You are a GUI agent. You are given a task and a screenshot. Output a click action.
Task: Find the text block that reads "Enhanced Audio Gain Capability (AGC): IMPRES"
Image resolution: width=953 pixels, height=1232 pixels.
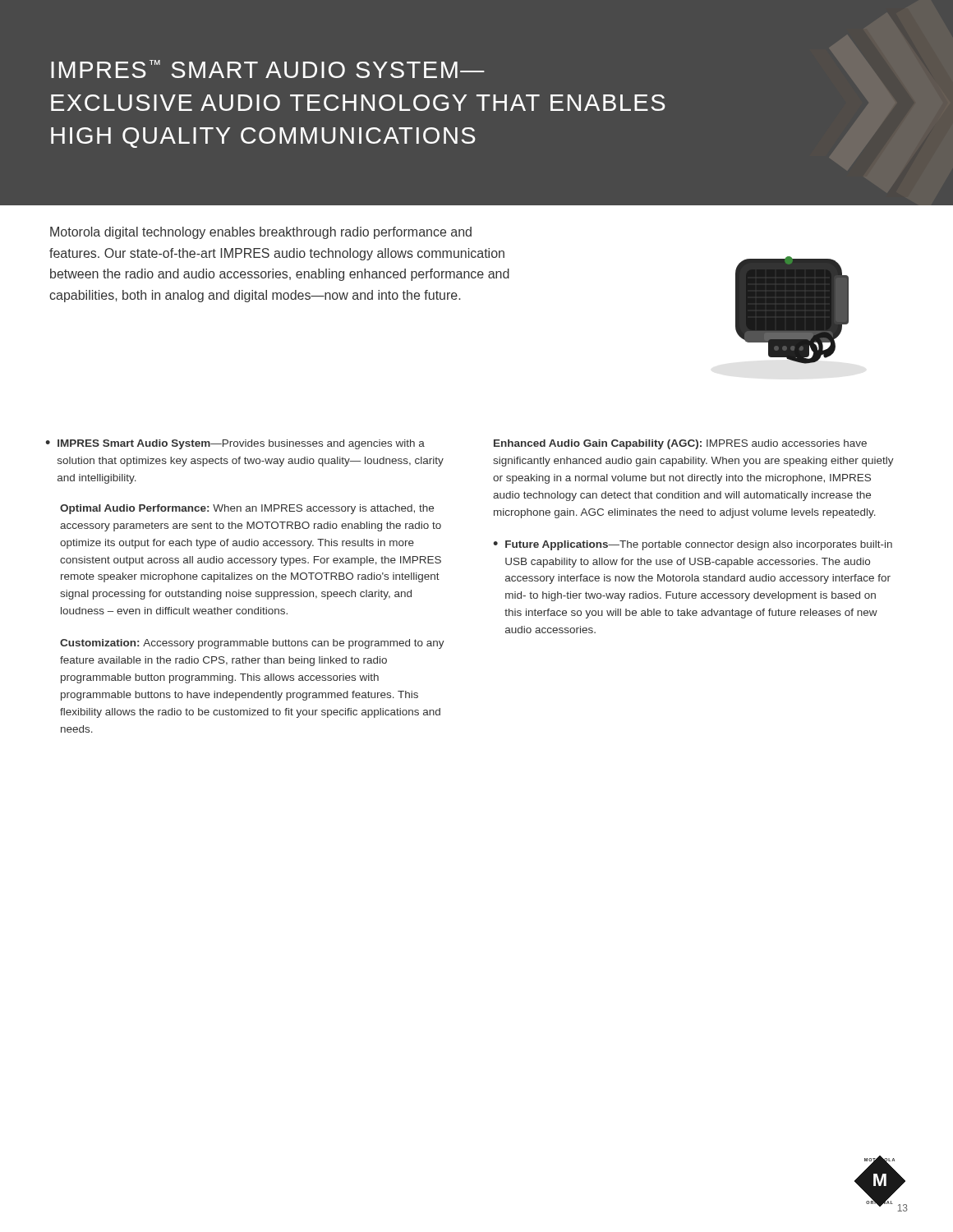(x=693, y=478)
